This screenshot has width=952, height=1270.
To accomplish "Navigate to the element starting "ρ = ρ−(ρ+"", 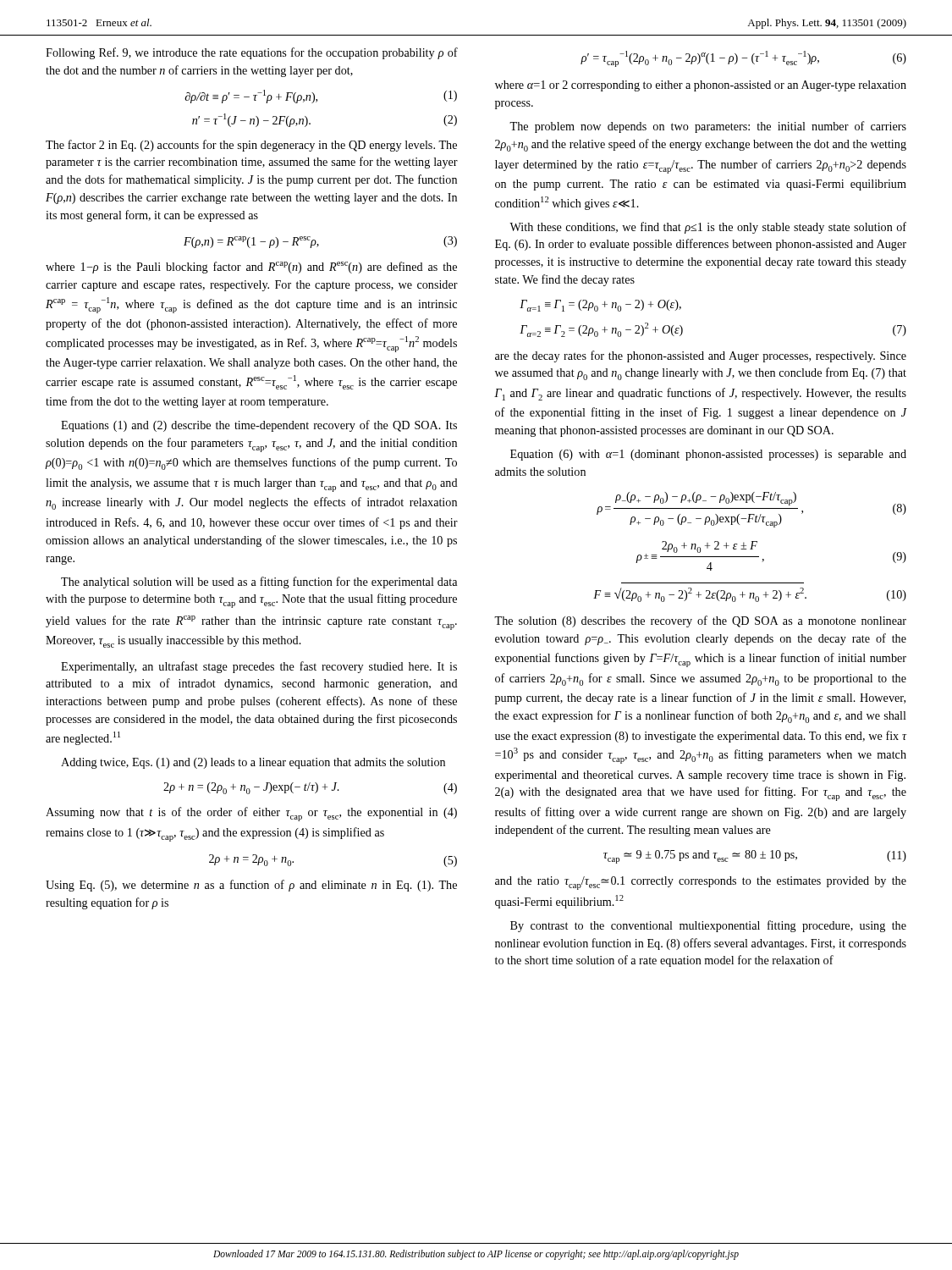I will point(700,508).
